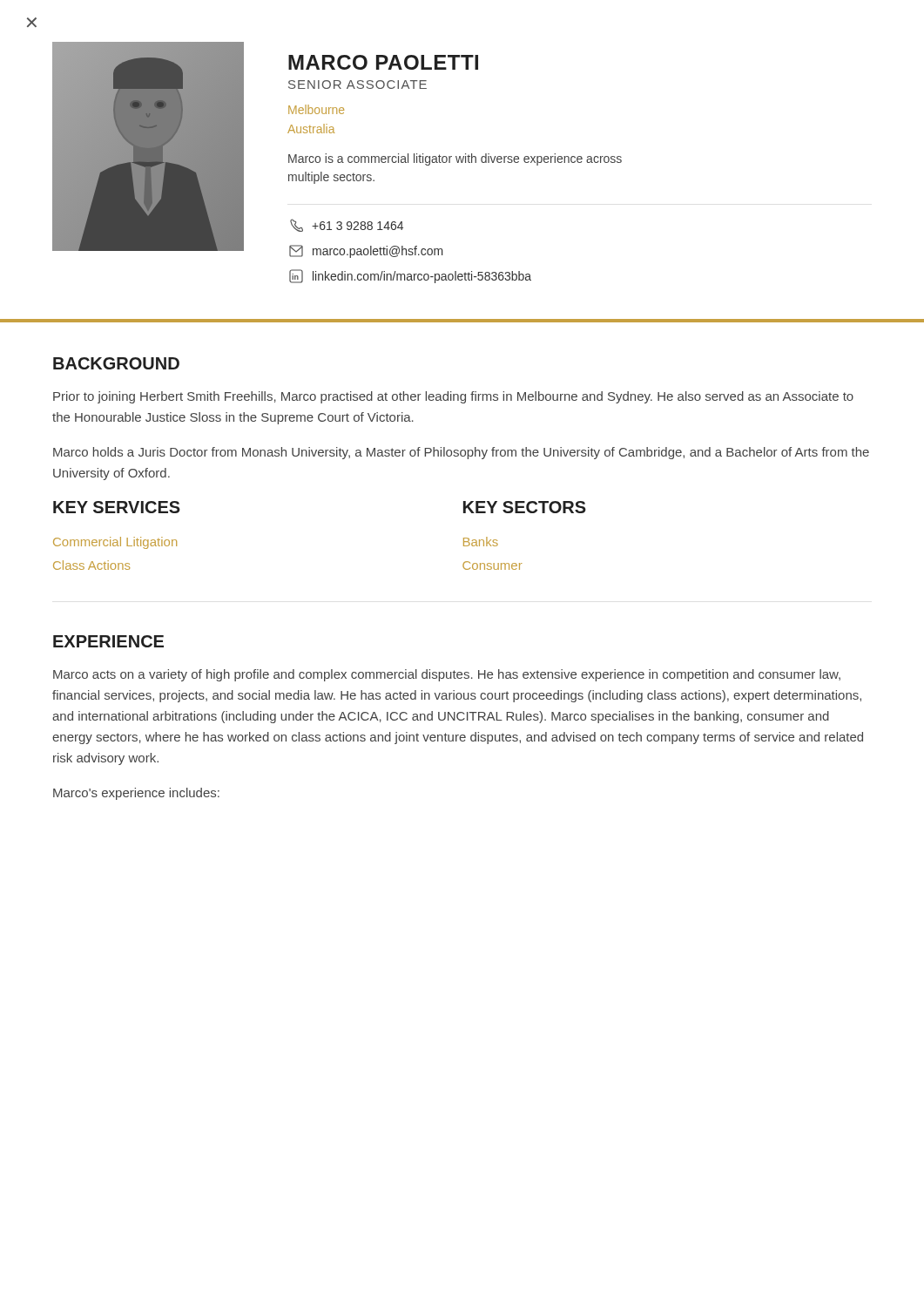Click where it says "in linkedin.com/in/marco-paoletti-58363bba"
Screen dimensions: 1307x924
point(409,276)
